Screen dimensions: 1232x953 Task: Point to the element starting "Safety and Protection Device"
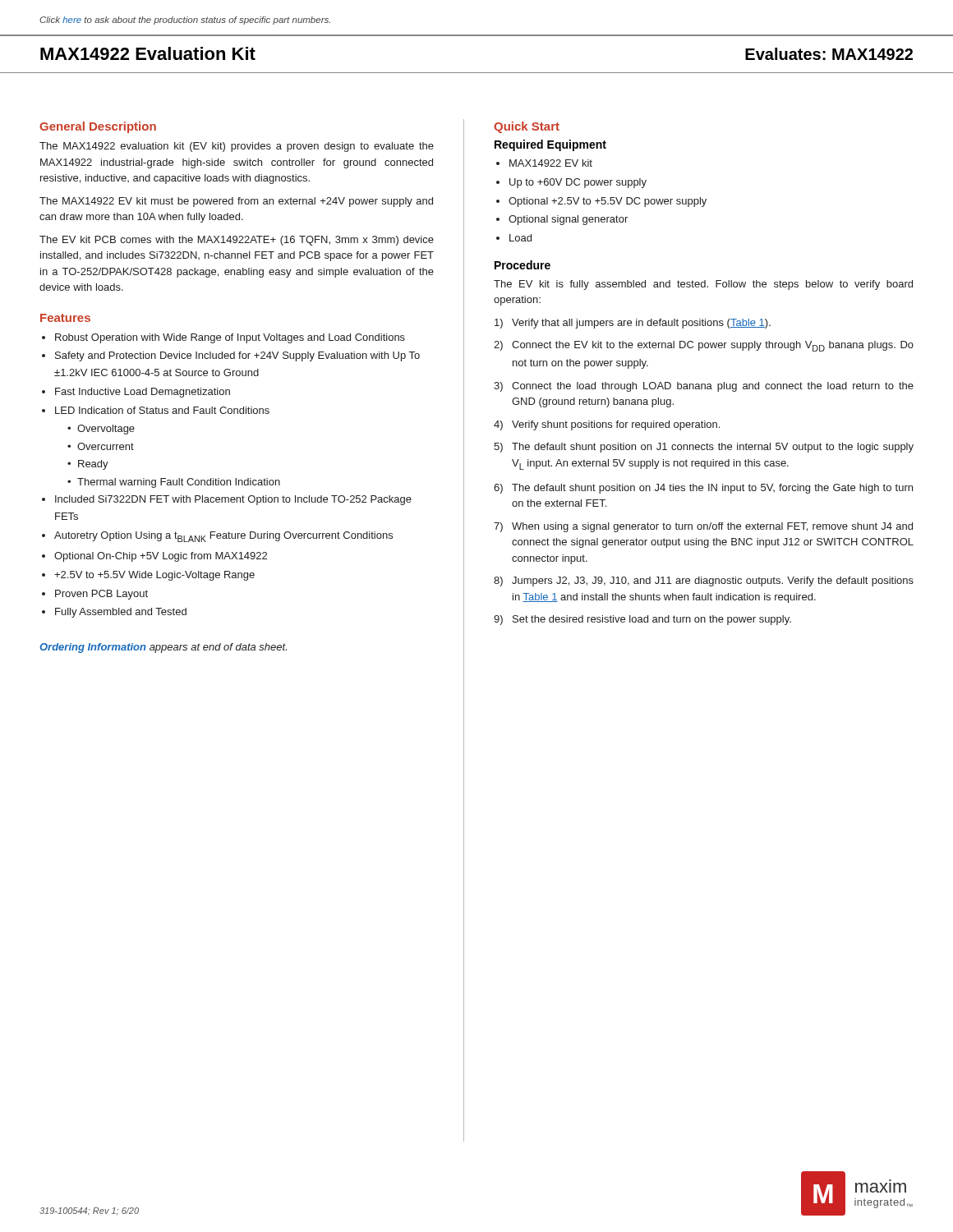(237, 364)
